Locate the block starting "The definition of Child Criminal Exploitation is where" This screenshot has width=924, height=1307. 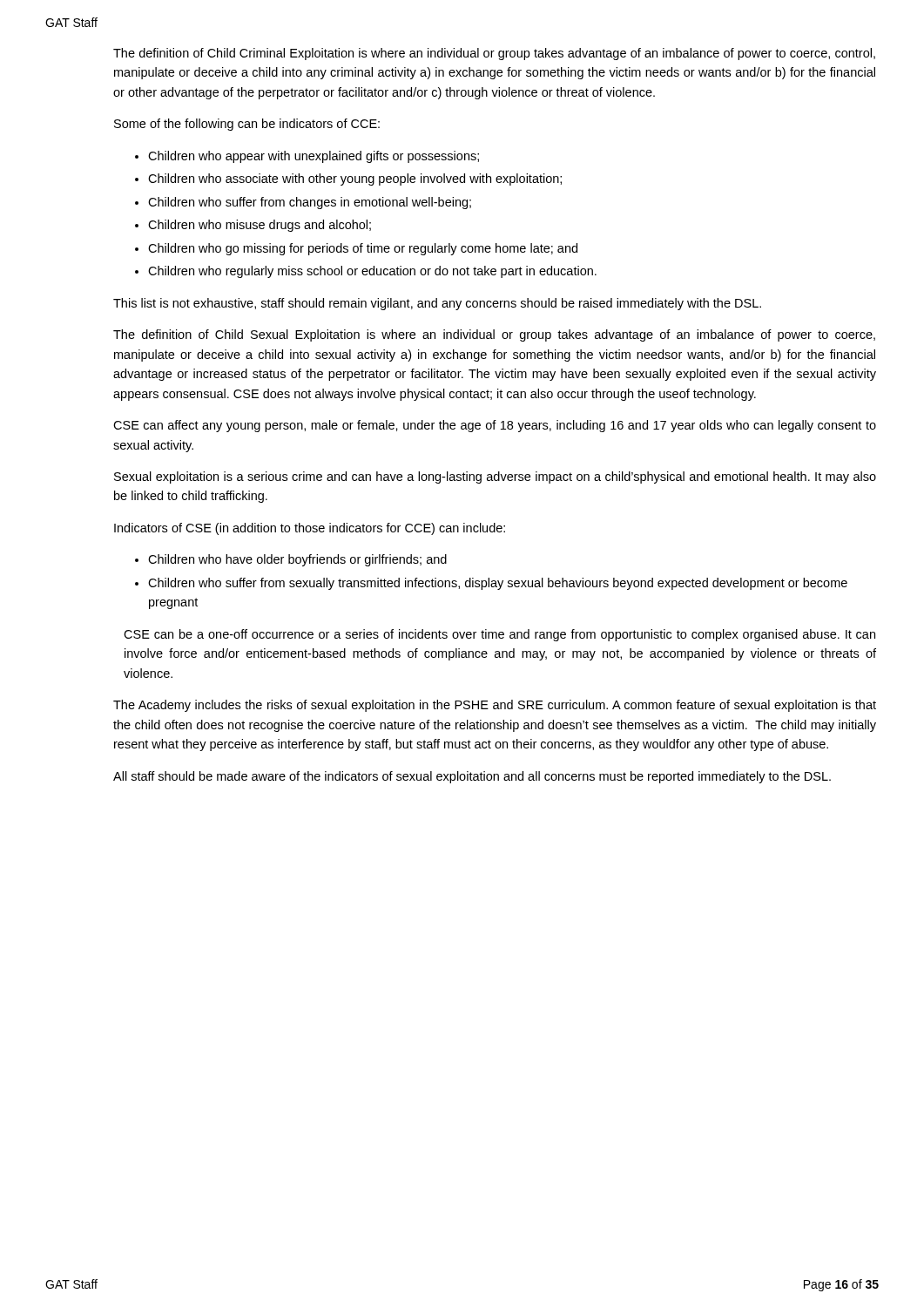coord(495,73)
